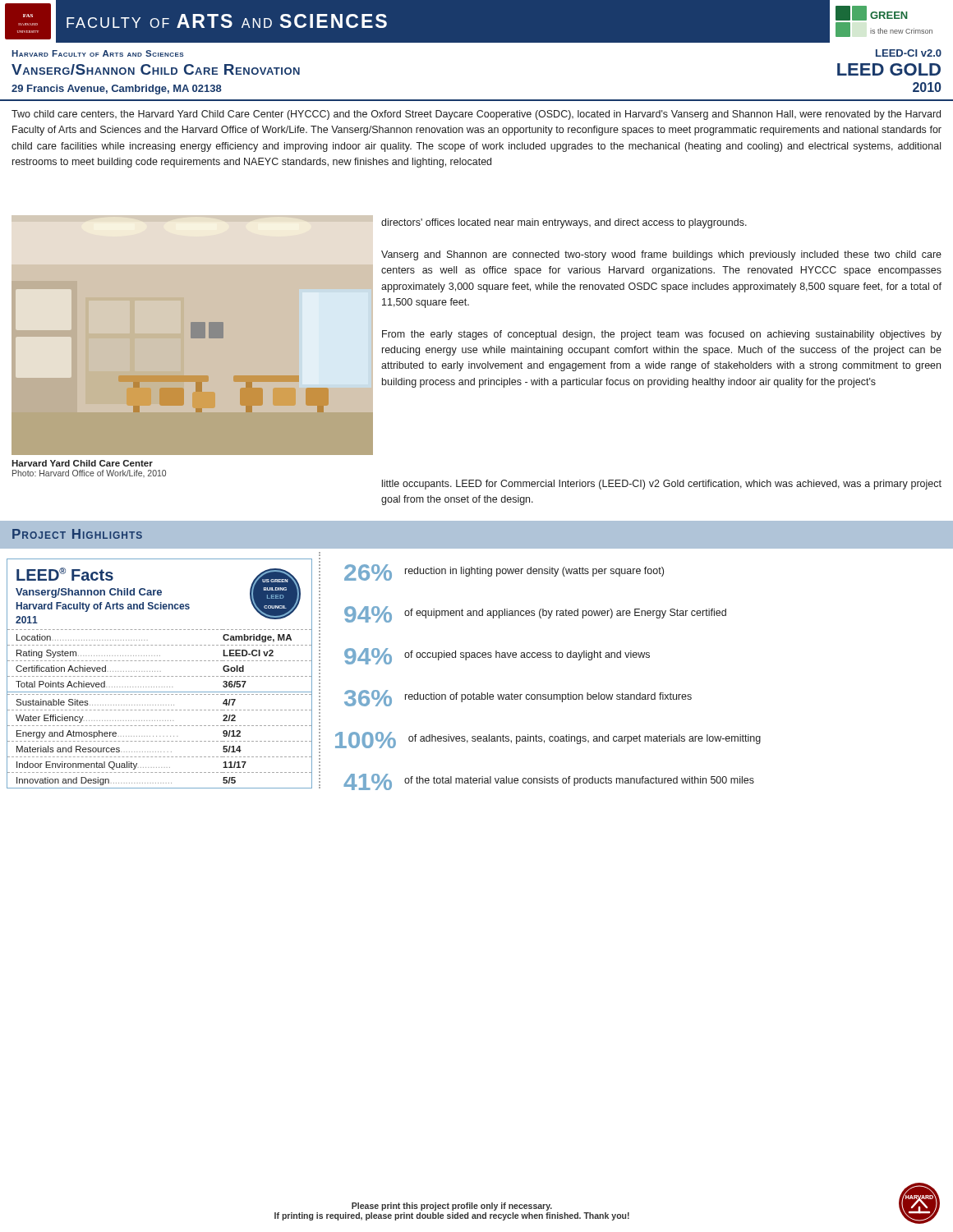Find "Project Highlights" on this page
The height and width of the screenshot is (1232, 953).
[x=72, y=535]
